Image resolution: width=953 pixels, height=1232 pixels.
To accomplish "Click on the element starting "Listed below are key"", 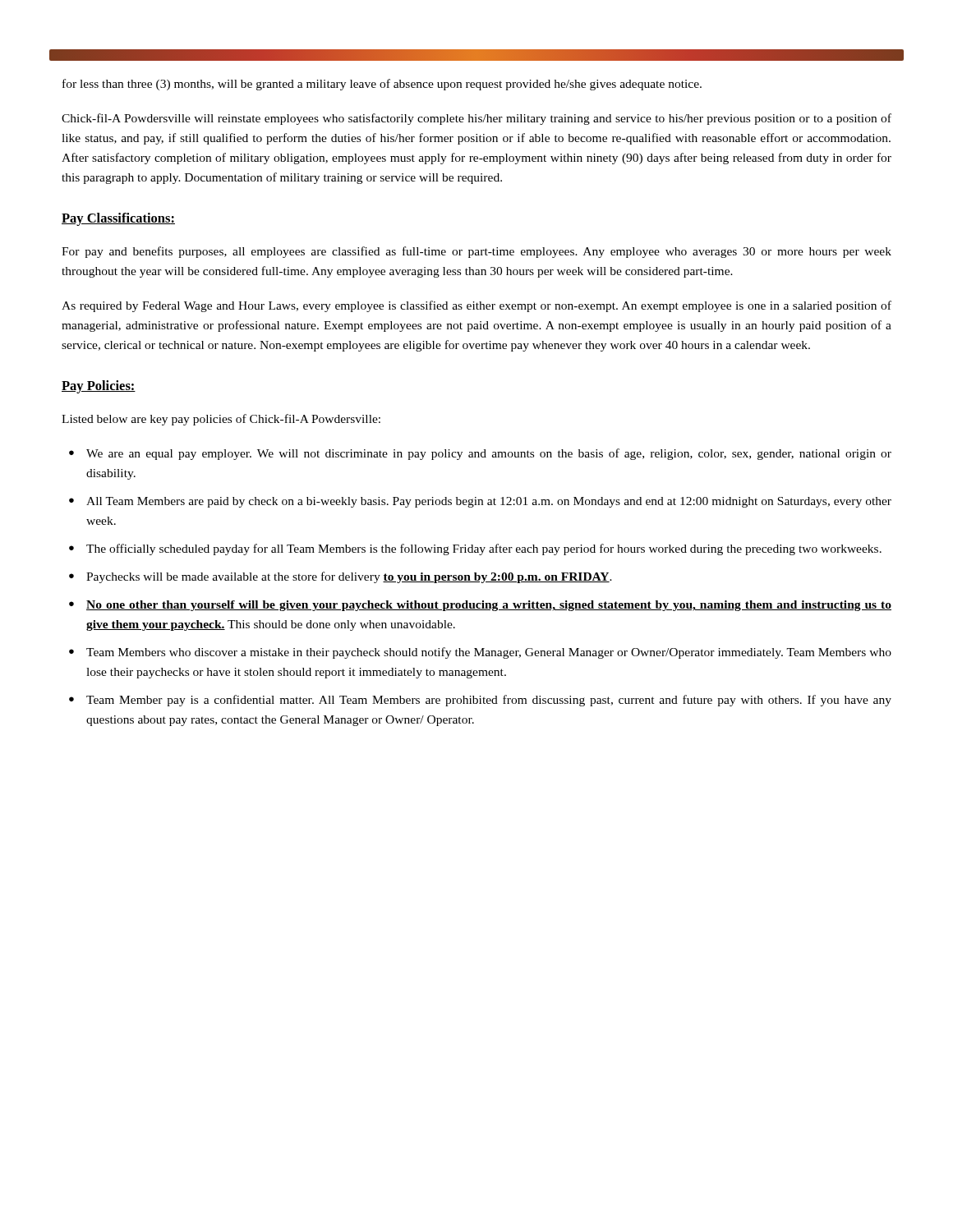I will (221, 419).
